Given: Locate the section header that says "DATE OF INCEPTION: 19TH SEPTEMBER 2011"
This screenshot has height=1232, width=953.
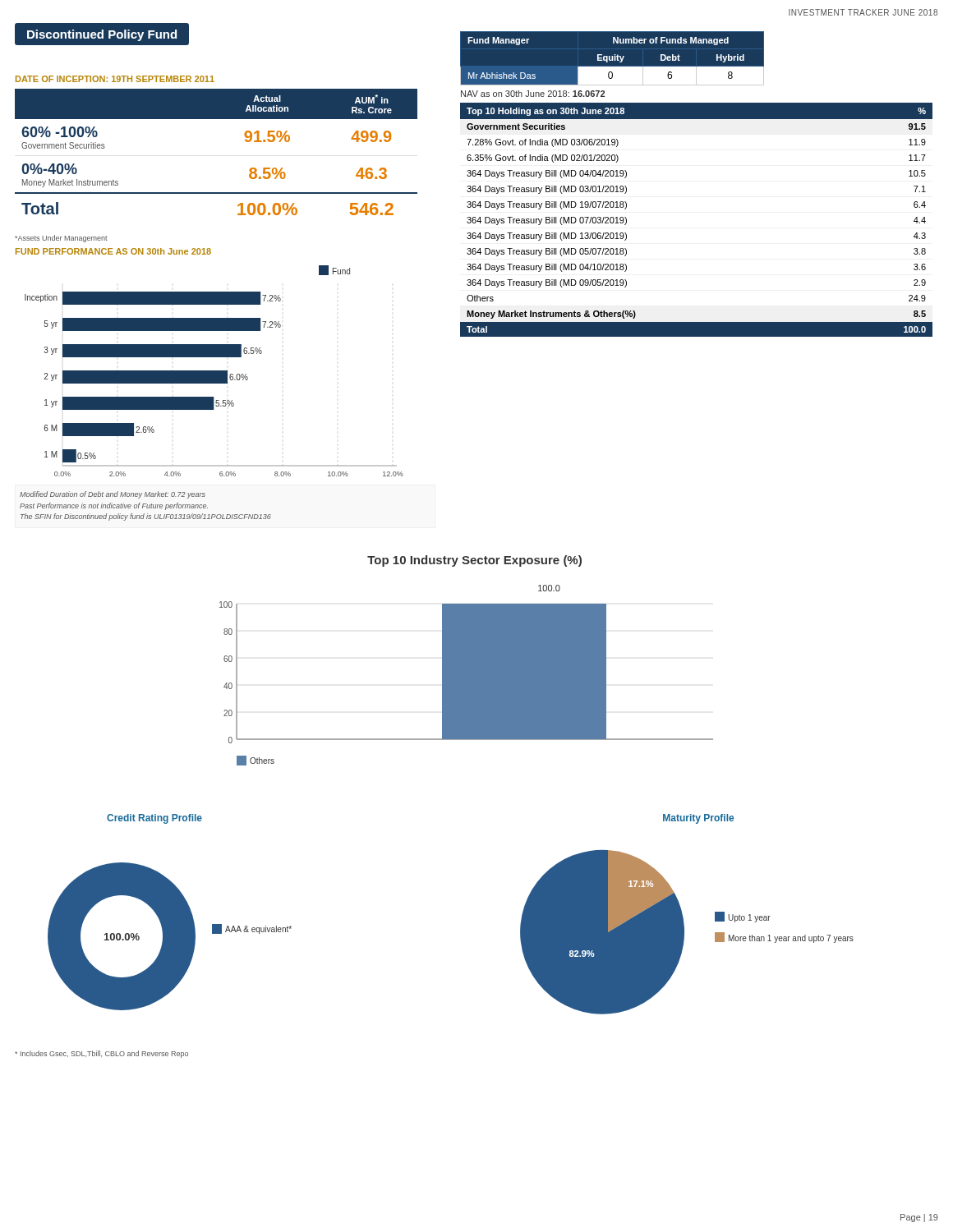Looking at the screenshot, I should (x=115, y=79).
